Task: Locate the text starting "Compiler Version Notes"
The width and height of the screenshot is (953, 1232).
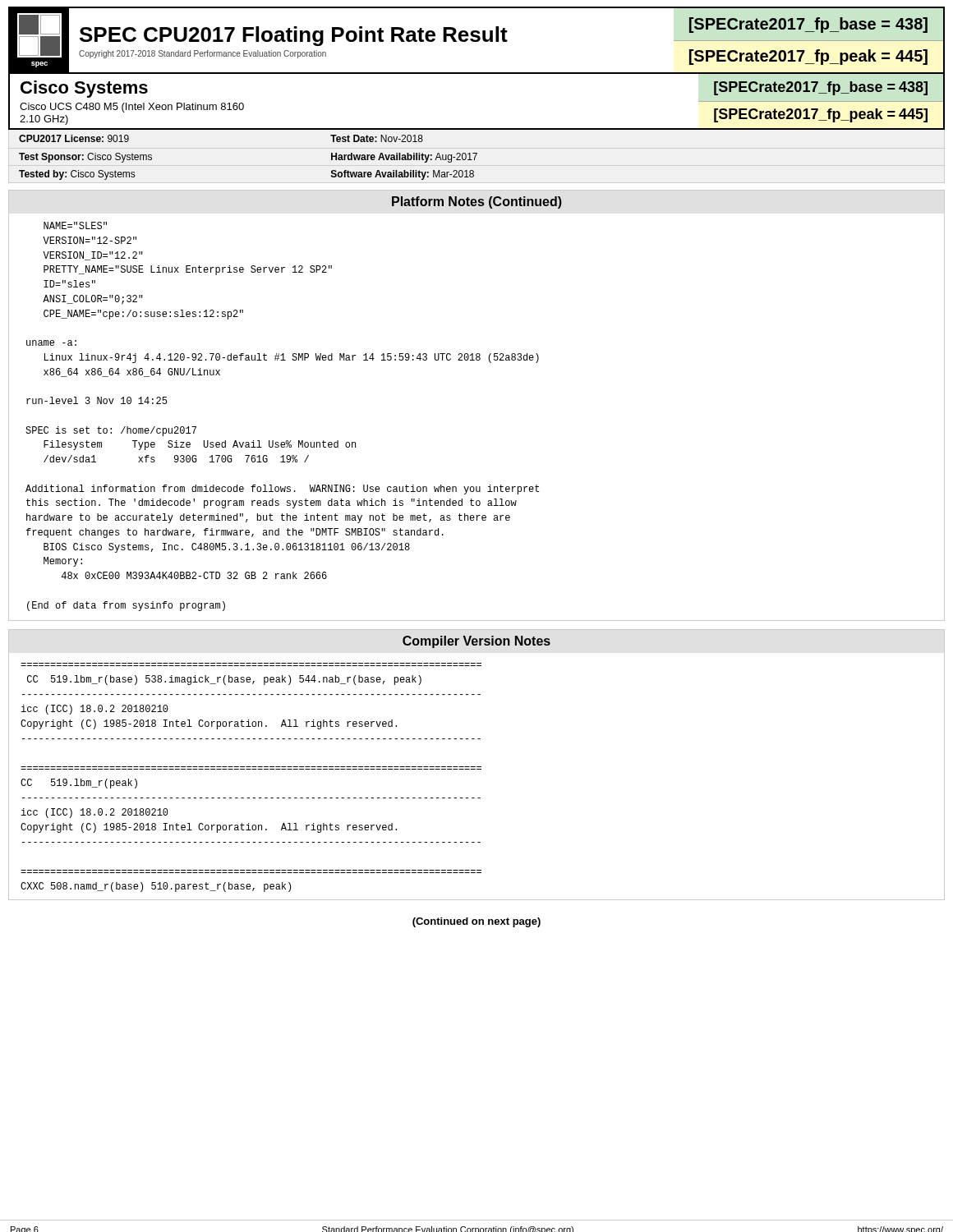Action: click(476, 641)
